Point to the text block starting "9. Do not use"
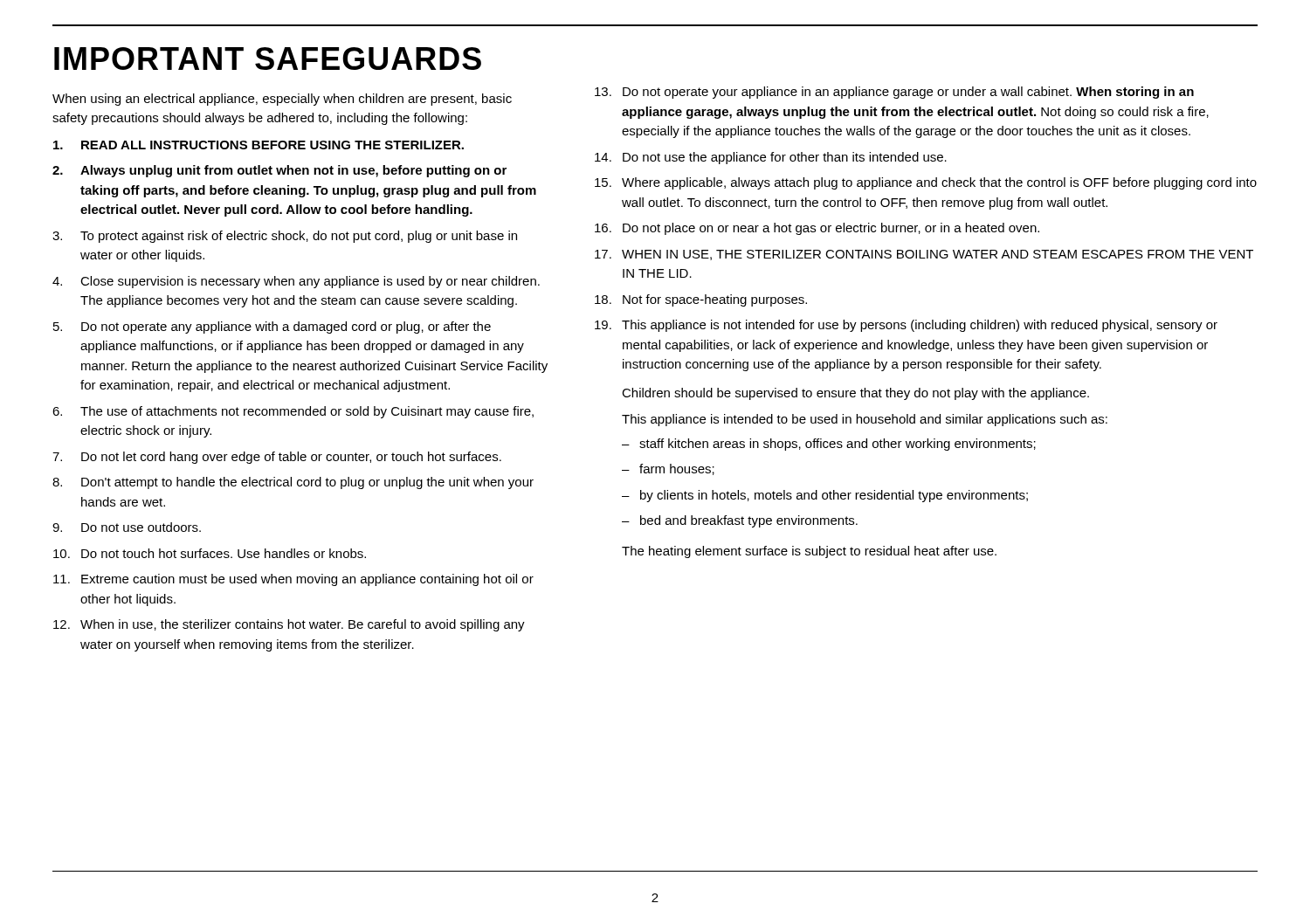This screenshot has height=924, width=1310. click(127, 527)
